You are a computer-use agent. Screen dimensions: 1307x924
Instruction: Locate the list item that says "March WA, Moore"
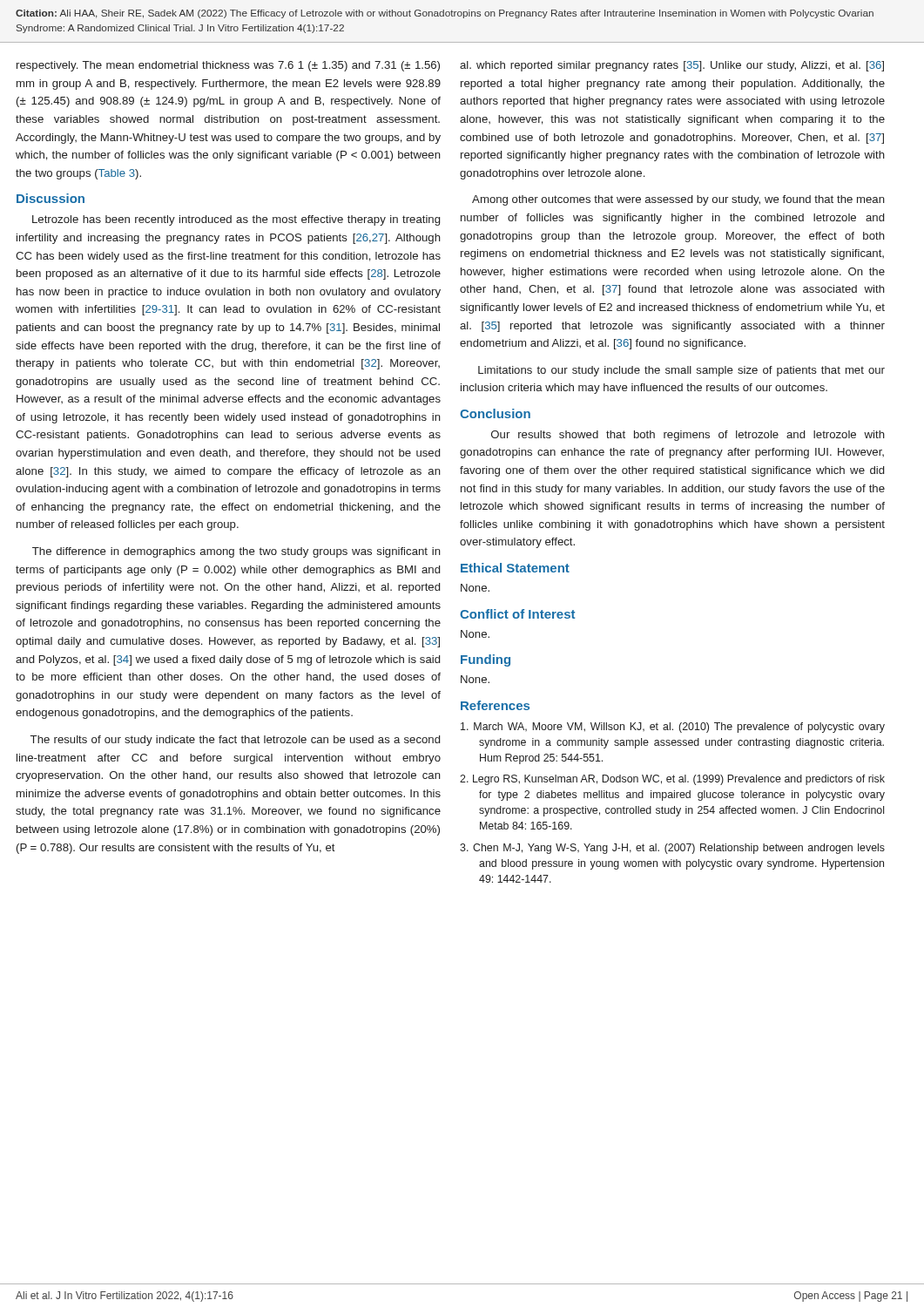click(672, 742)
